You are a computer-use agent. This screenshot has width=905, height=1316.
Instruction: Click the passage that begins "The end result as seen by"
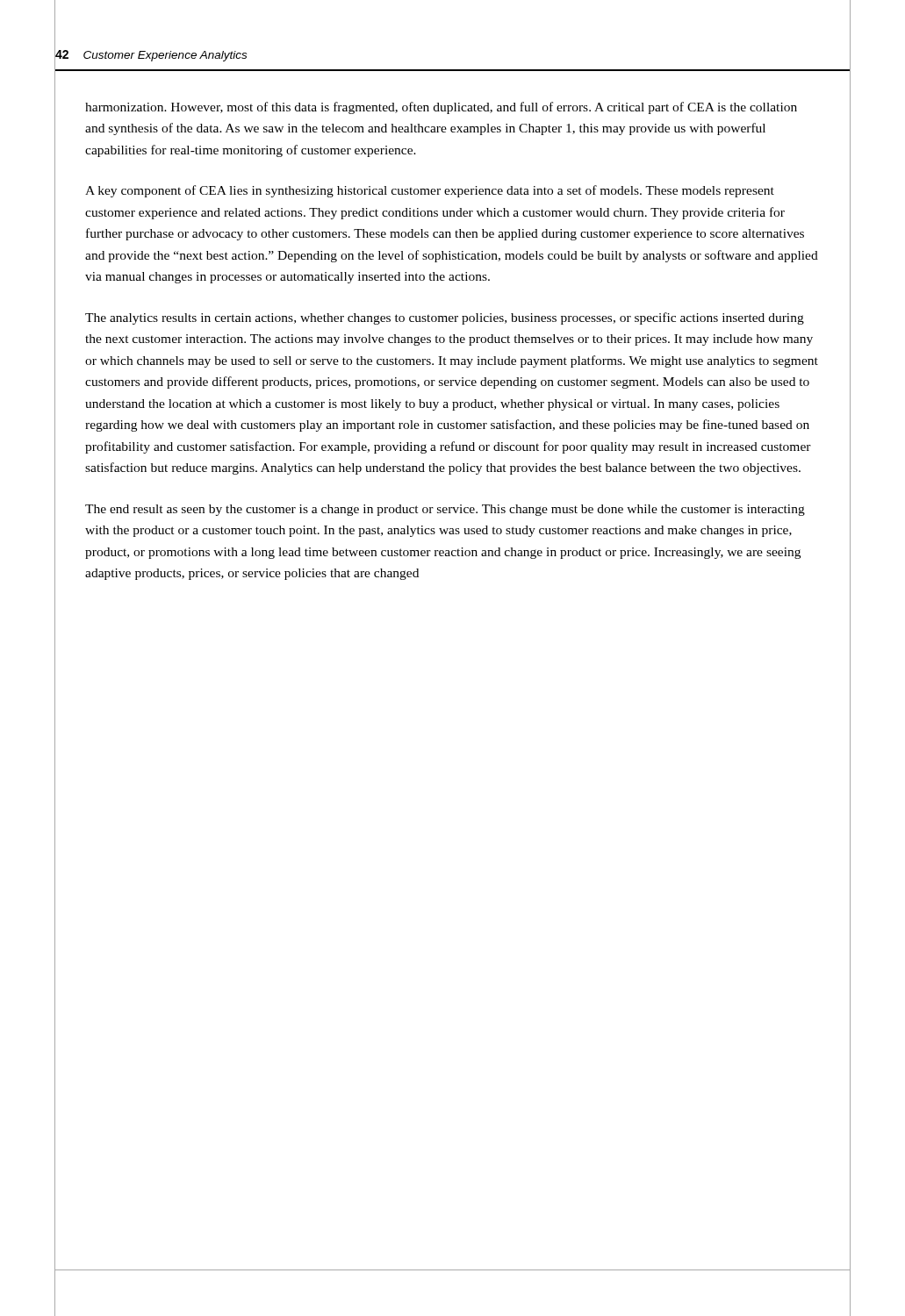[x=452, y=541]
